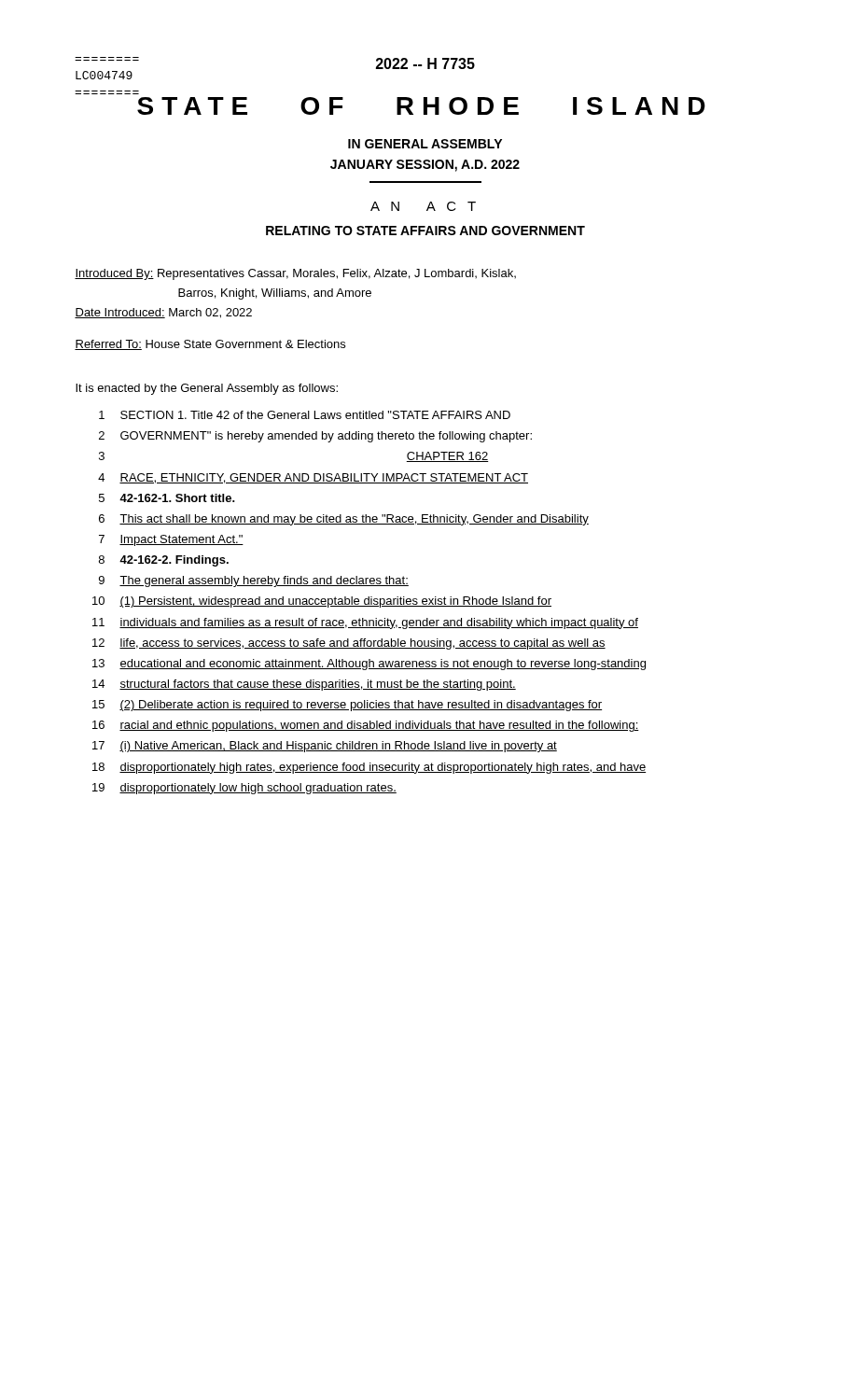Navigate to the region starting "11 individuals and families as a result of"
Screen dimensions: 1400x850
click(x=425, y=622)
